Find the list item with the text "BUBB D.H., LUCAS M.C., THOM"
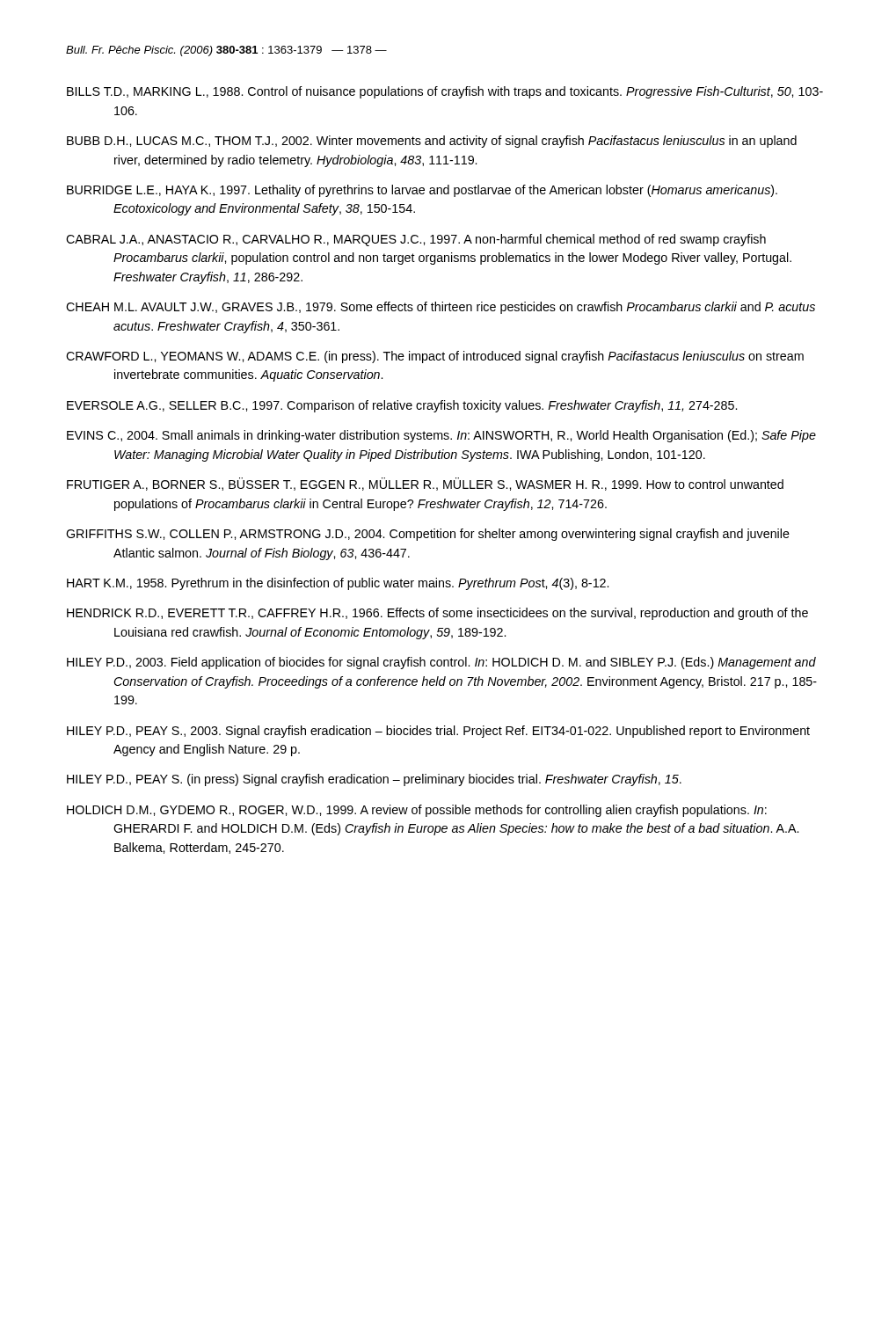 (446, 151)
